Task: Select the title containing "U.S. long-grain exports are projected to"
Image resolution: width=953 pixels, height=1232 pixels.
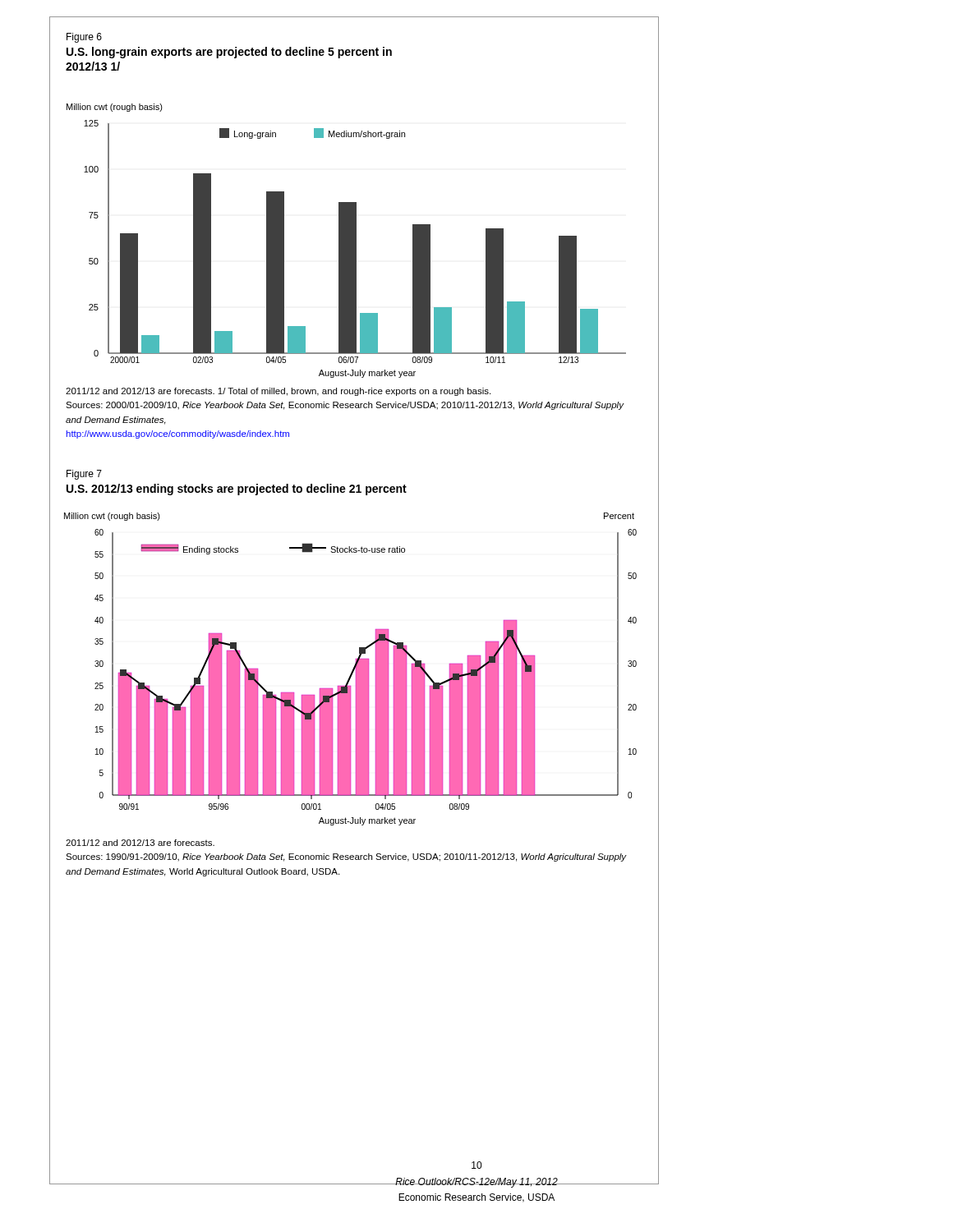Action: [229, 59]
